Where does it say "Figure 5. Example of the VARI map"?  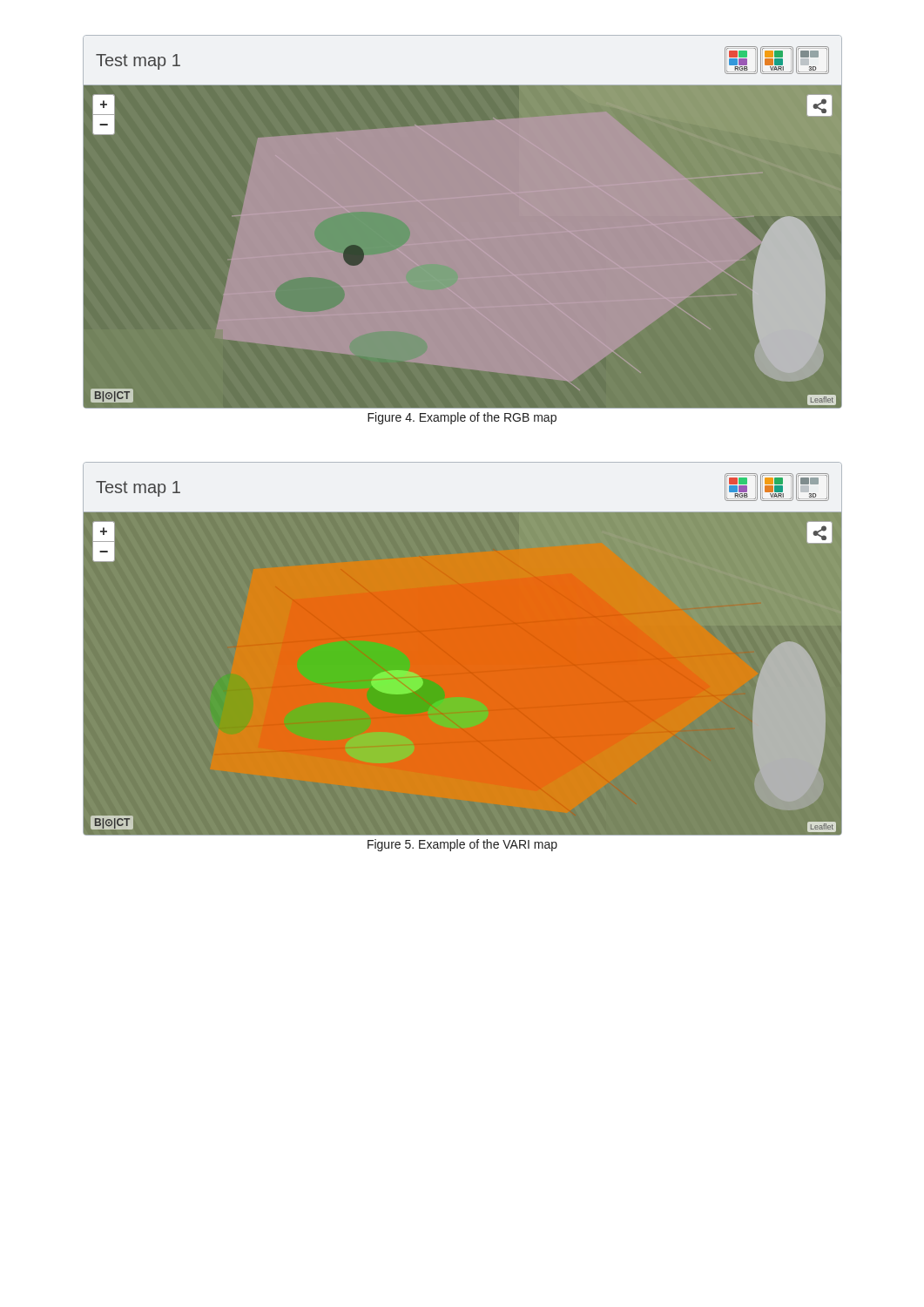pyautogui.click(x=462, y=844)
